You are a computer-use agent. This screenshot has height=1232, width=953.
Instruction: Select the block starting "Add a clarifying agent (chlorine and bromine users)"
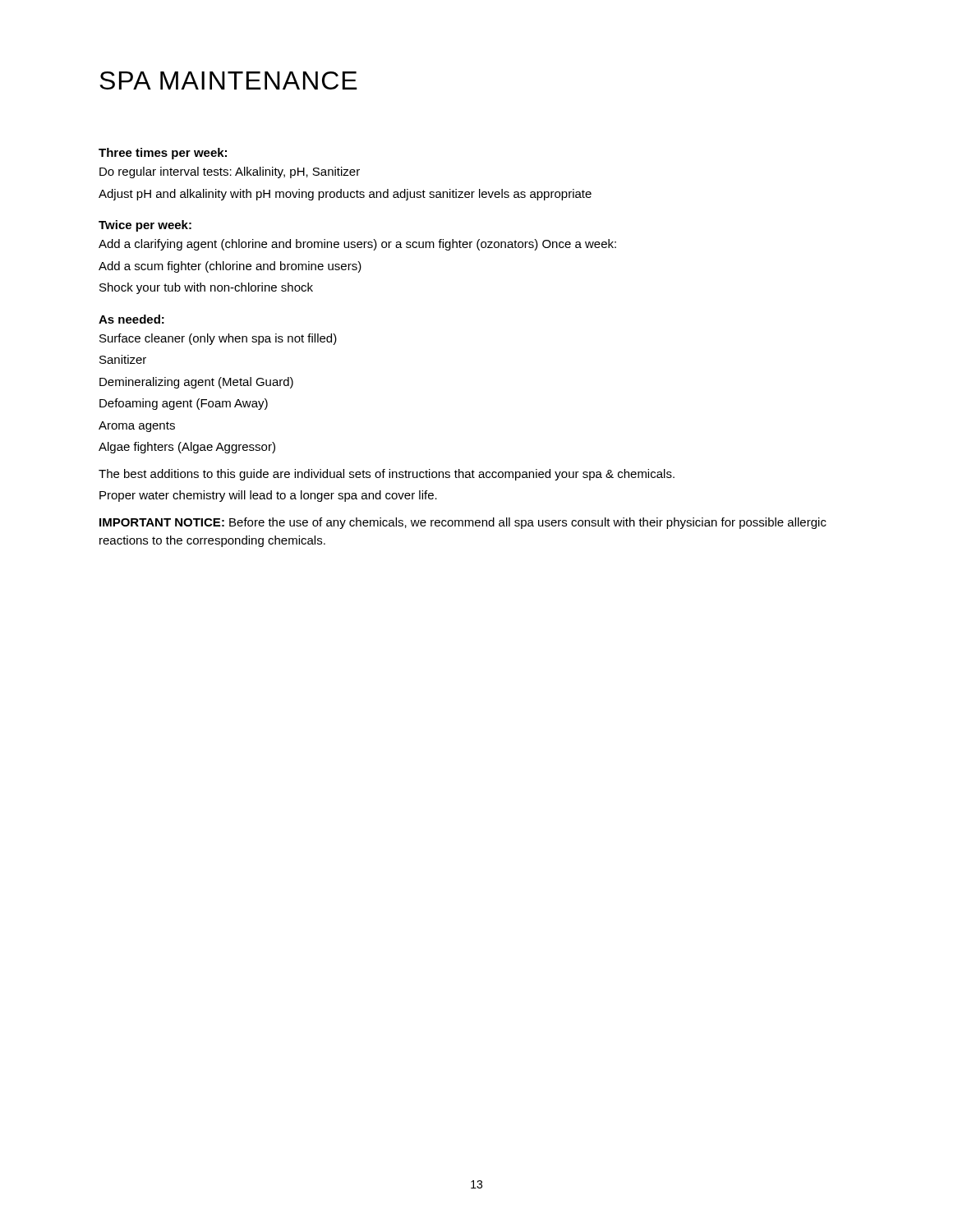(x=358, y=244)
